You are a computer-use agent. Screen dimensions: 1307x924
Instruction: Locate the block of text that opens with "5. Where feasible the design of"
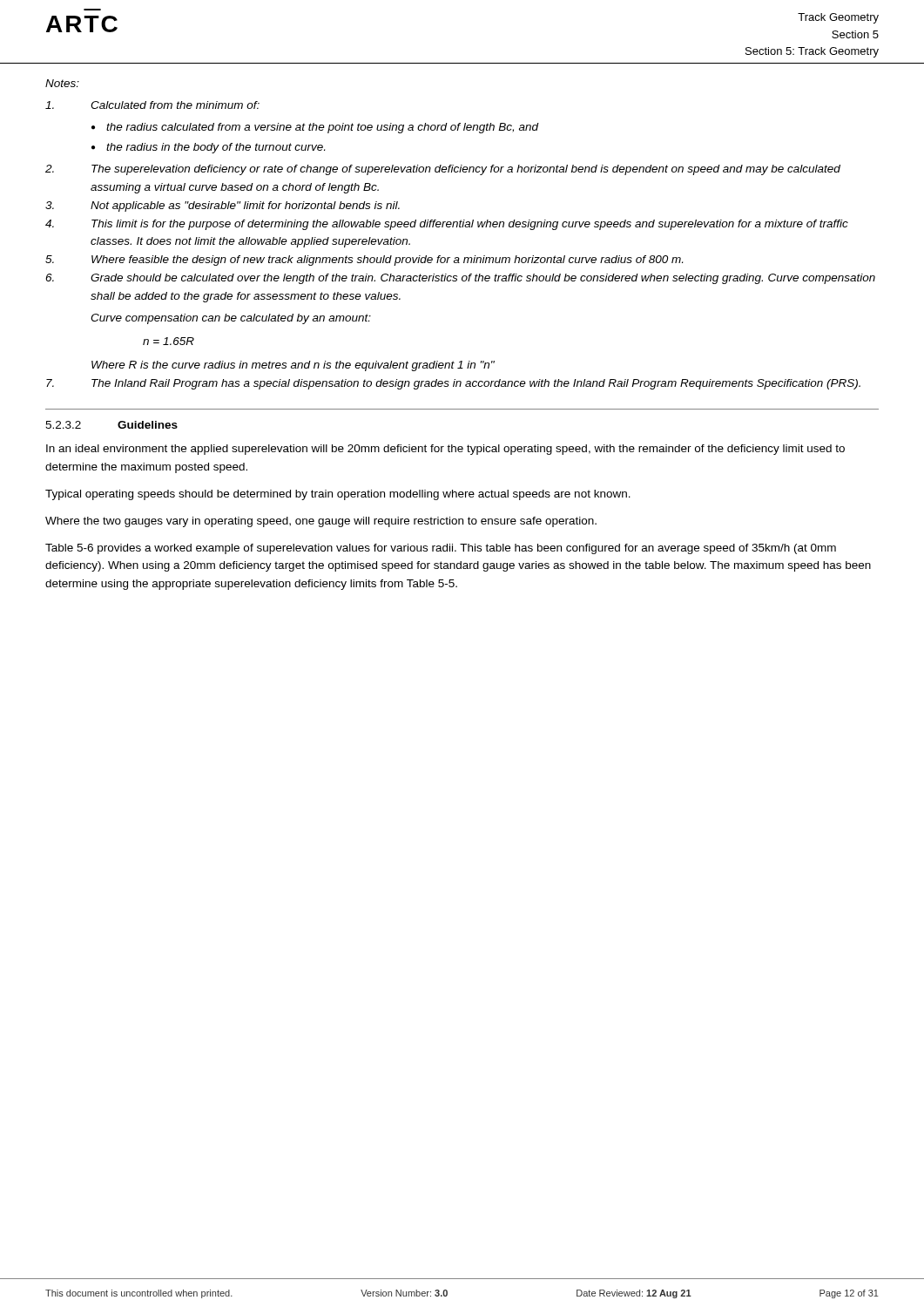pyautogui.click(x=462, y=260)
